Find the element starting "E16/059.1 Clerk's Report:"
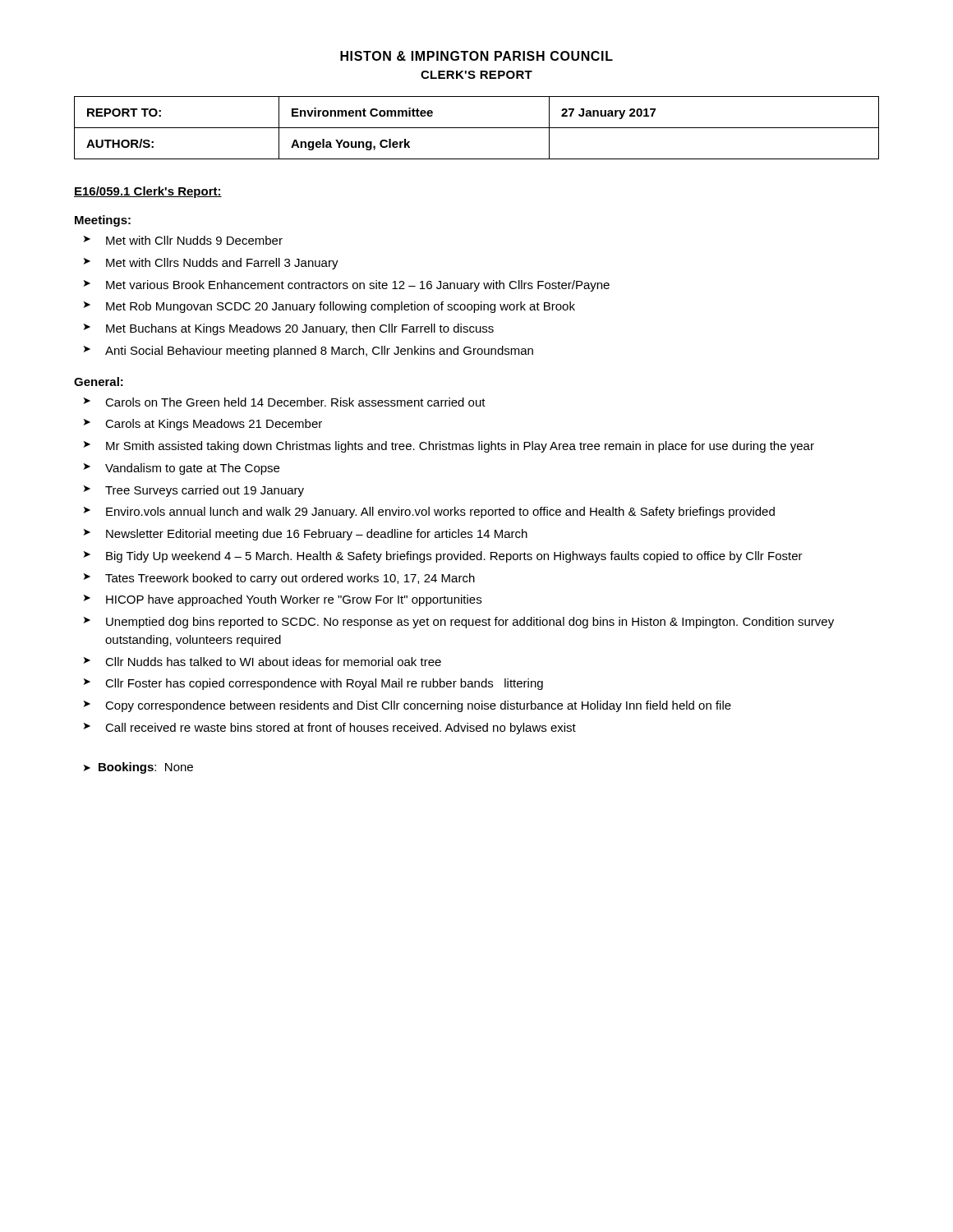953x1232 pixels. click(148, 191)
